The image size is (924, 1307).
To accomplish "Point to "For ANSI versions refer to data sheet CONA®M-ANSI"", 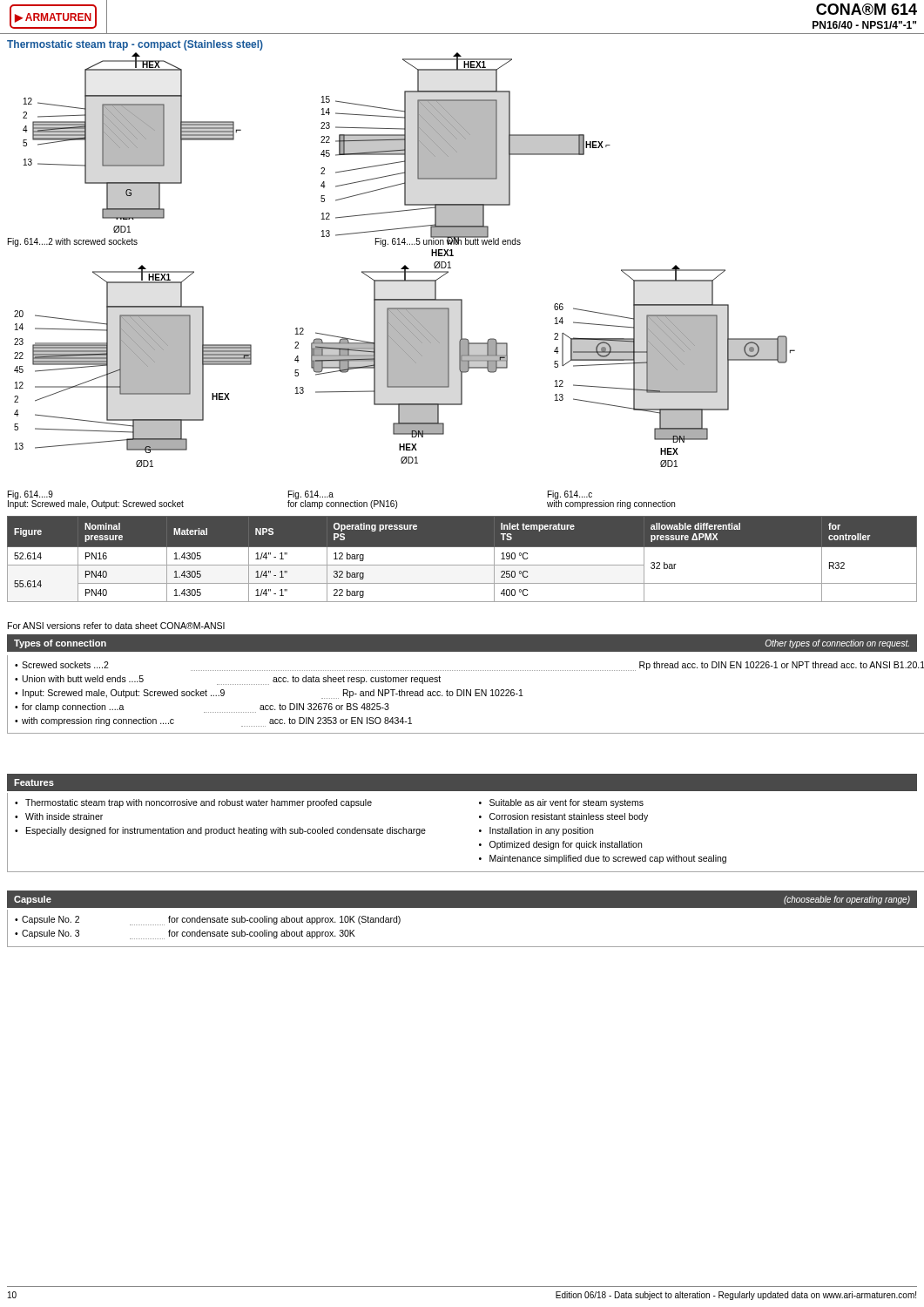I will pyautogui.click(x=116, y=626).
